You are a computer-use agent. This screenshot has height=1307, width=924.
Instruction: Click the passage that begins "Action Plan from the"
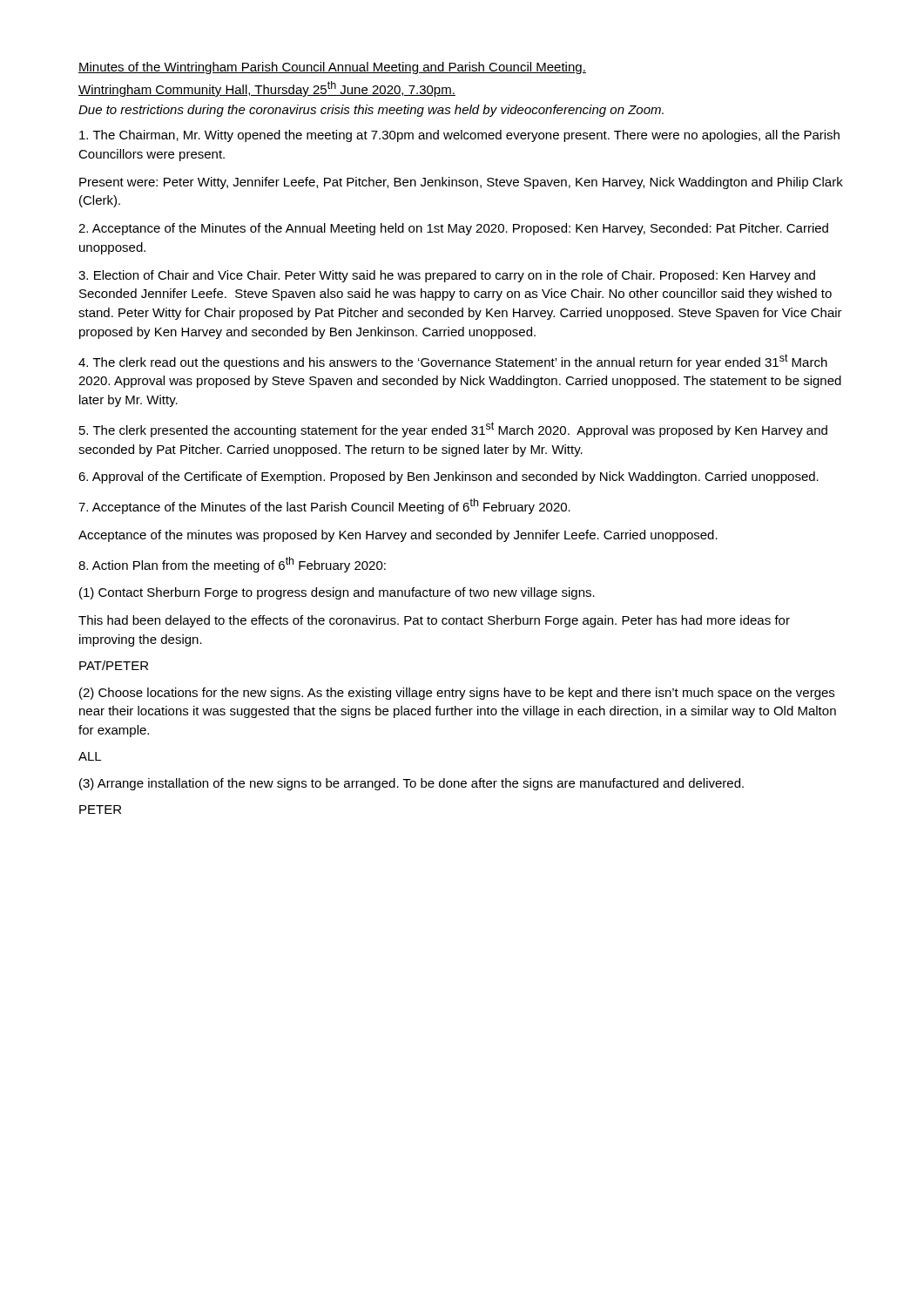point(233,563)
